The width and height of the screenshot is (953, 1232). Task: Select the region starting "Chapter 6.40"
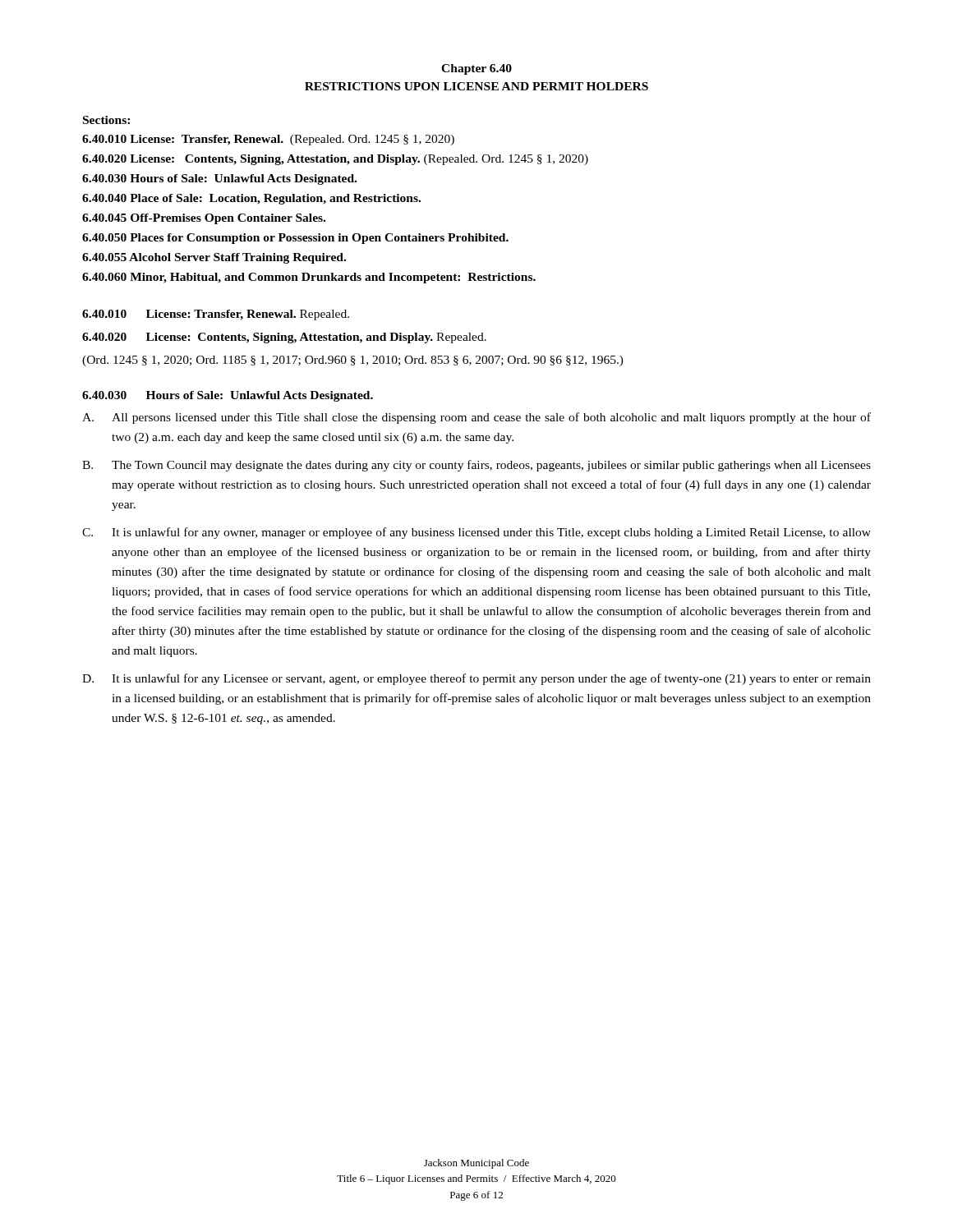[x=476, y=68]
